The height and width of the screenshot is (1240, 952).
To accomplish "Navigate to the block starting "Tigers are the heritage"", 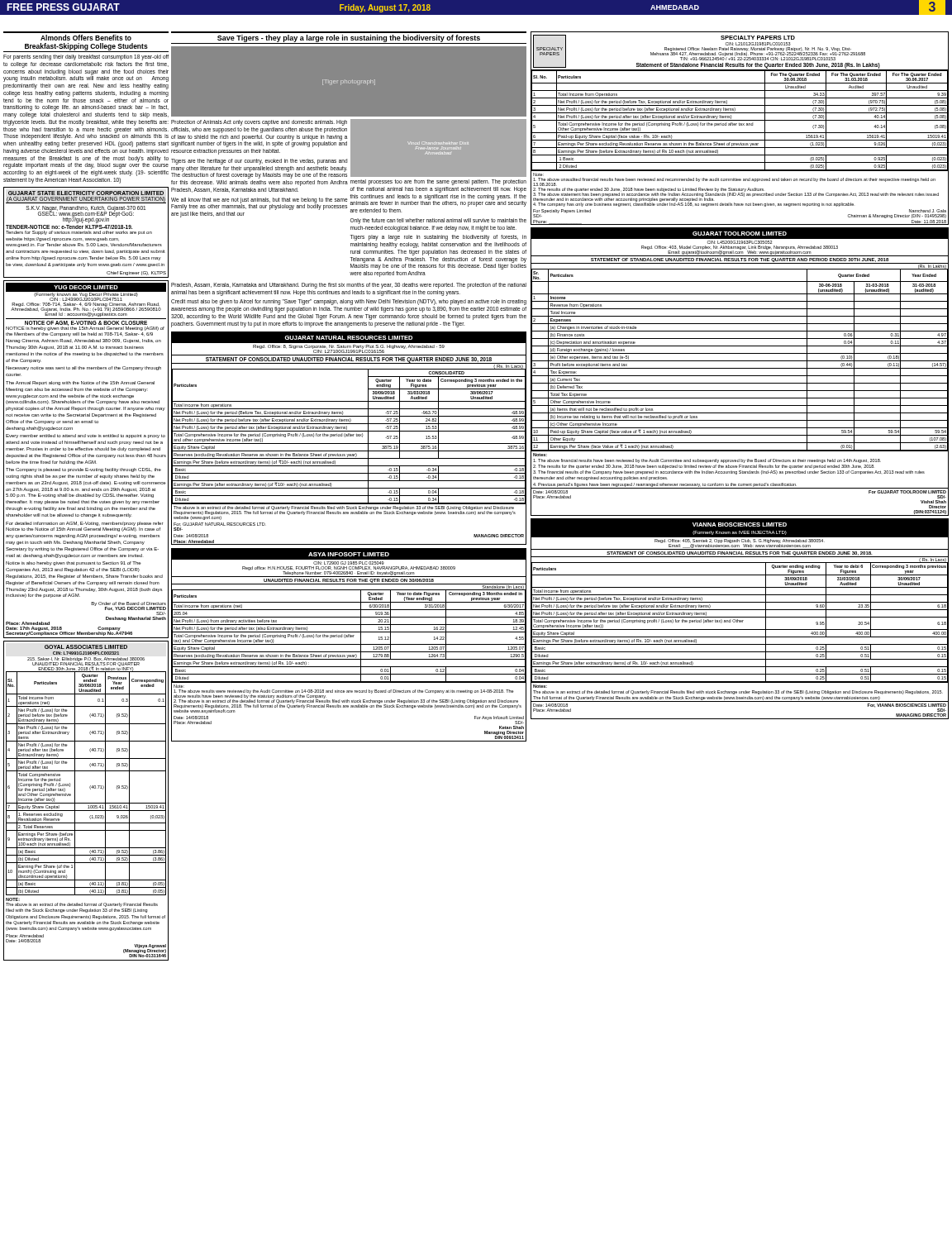I will (259, 175).
